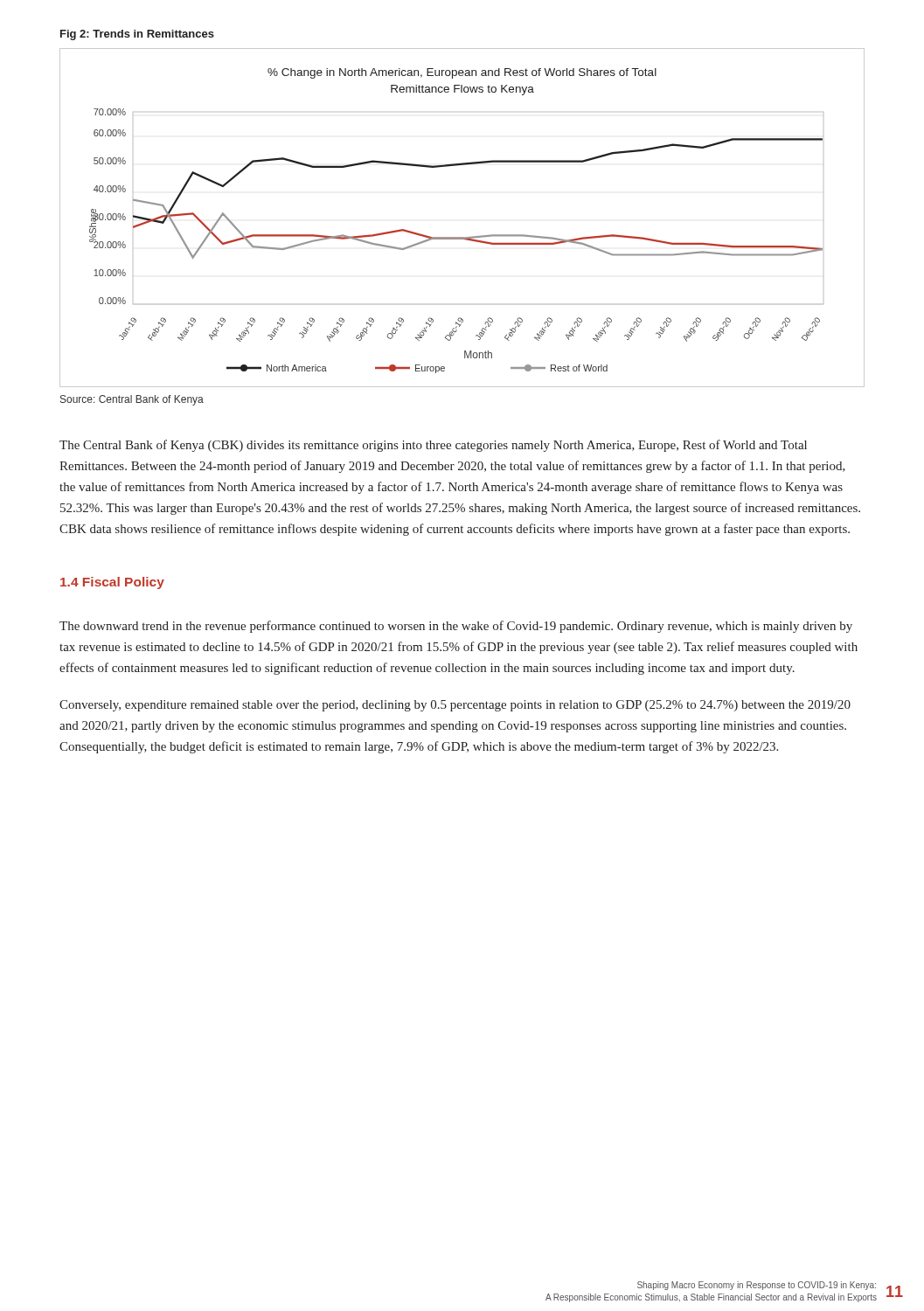
Task: Select the text block starting "Conversely, expenditure remained stable over the period, declining"
Action: 462,725
